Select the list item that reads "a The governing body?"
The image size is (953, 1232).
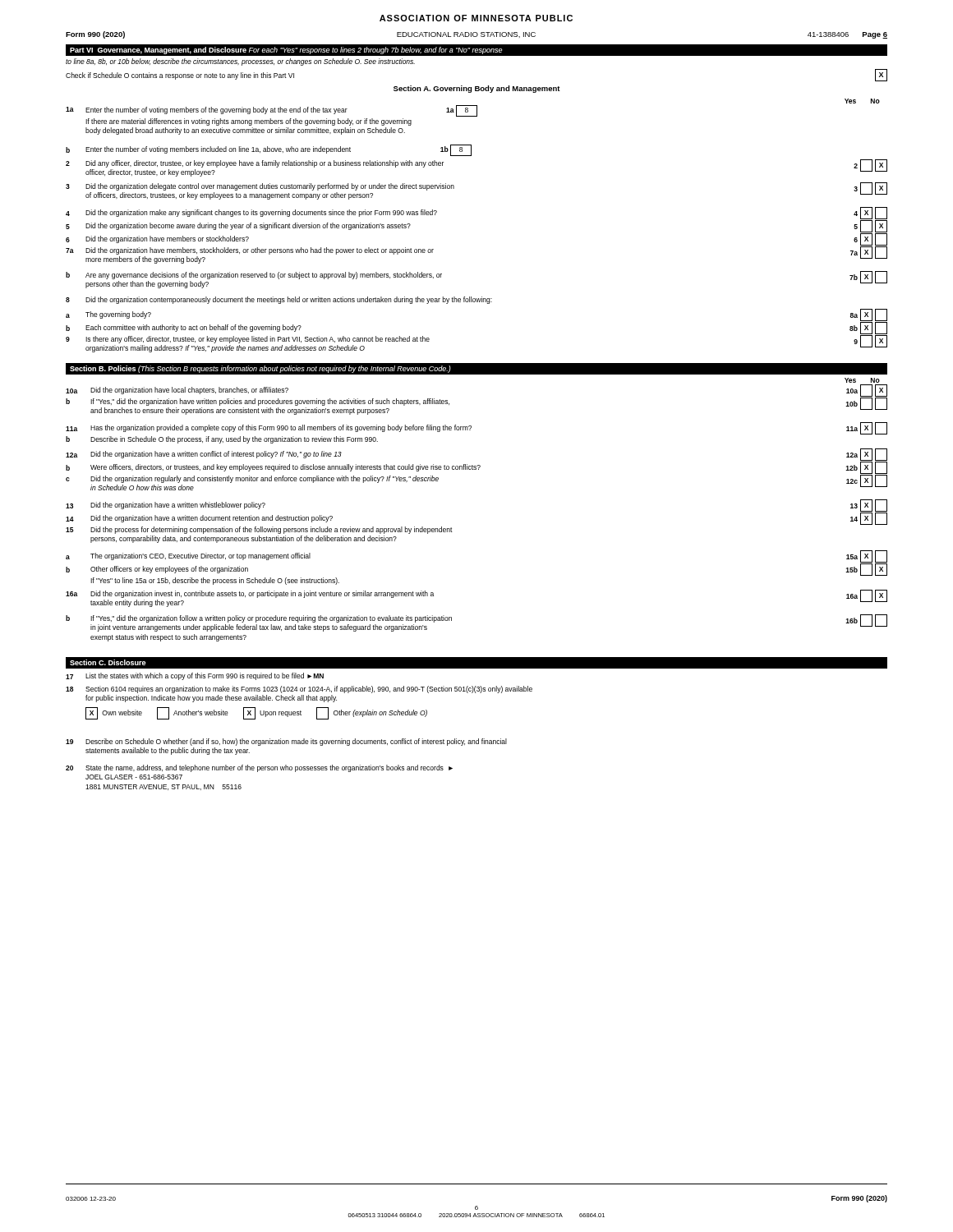122,315
